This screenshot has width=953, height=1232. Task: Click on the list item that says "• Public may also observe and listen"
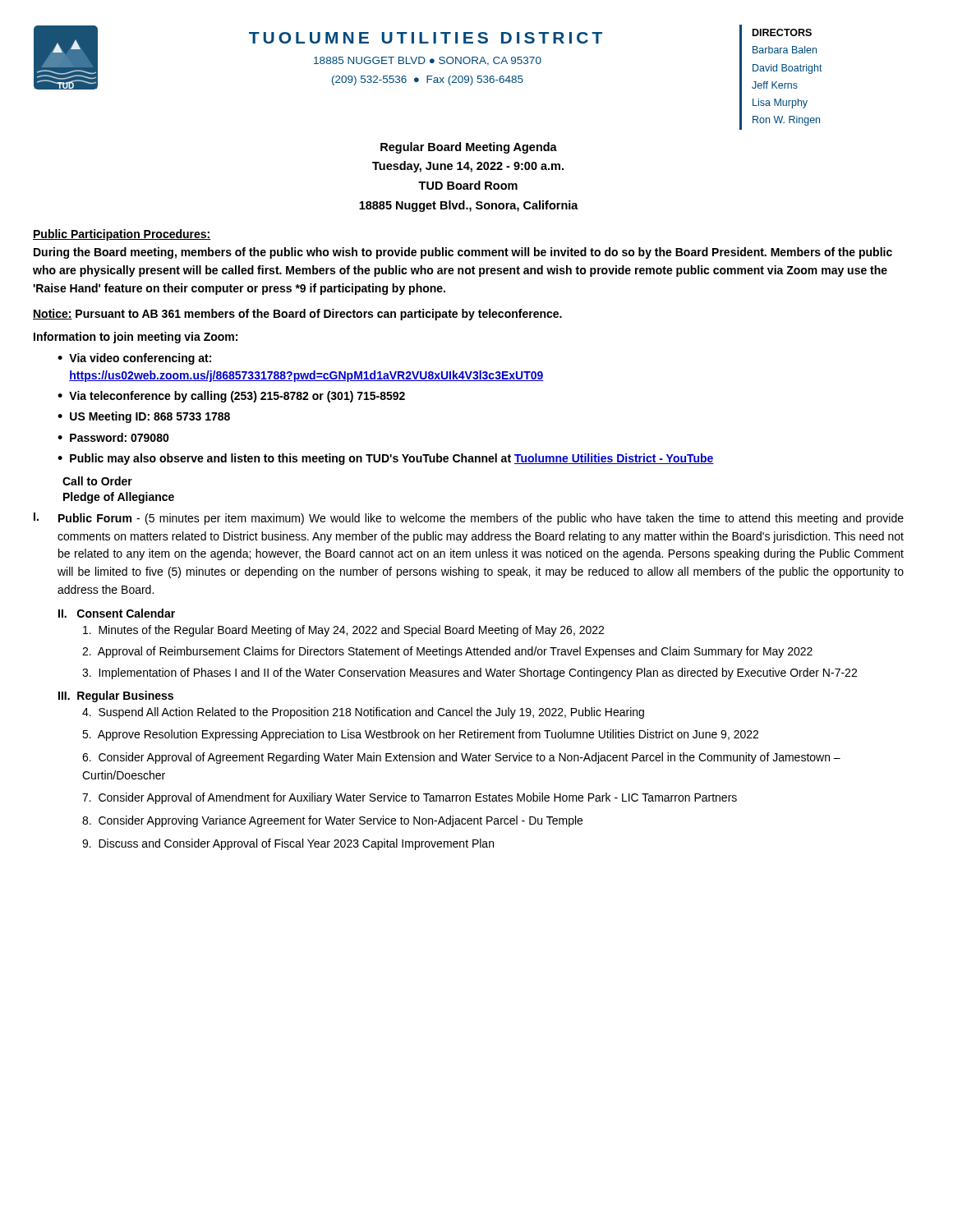point(385,459)
